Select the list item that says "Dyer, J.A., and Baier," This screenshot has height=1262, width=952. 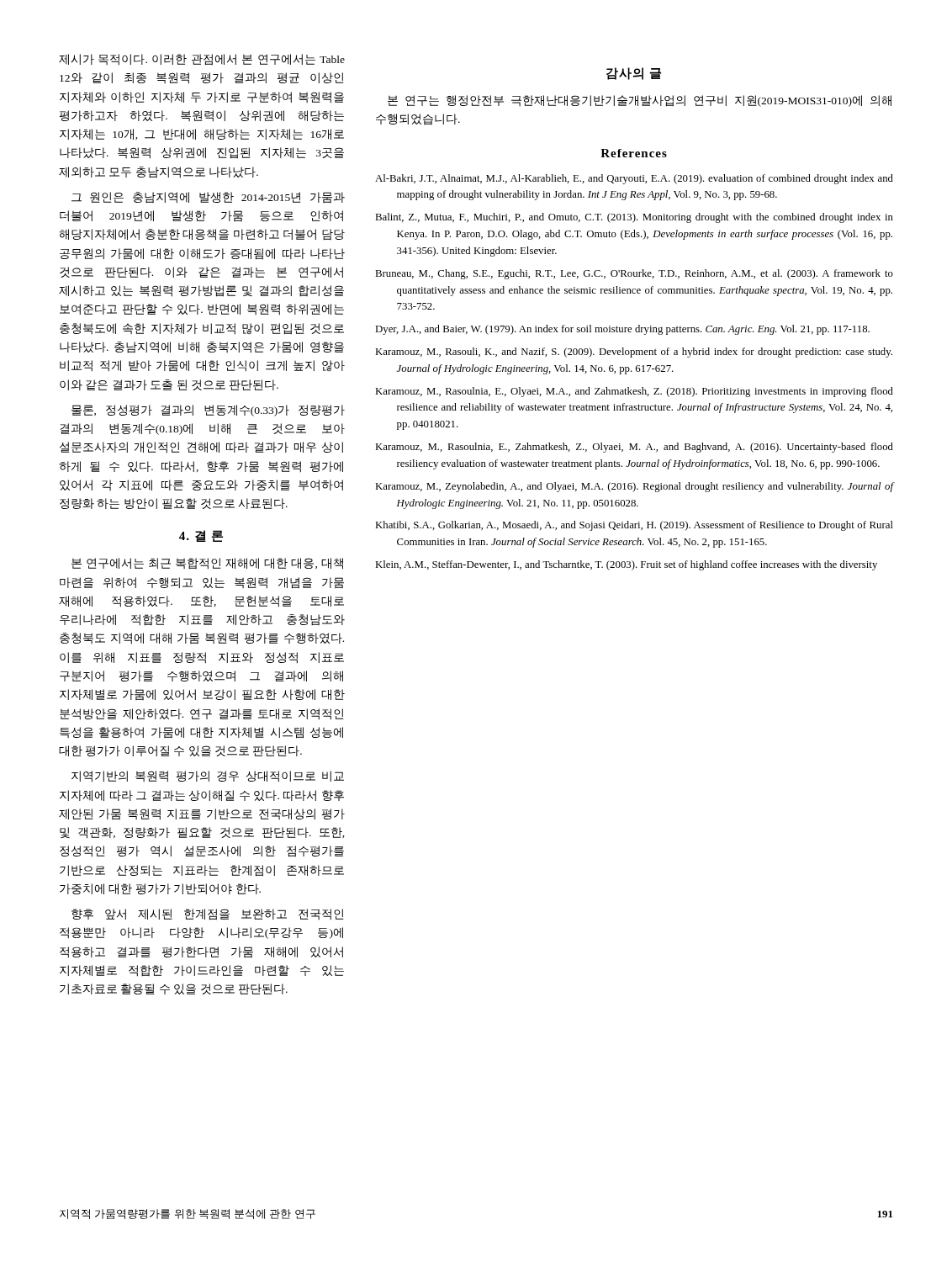[x=623, y=329]
